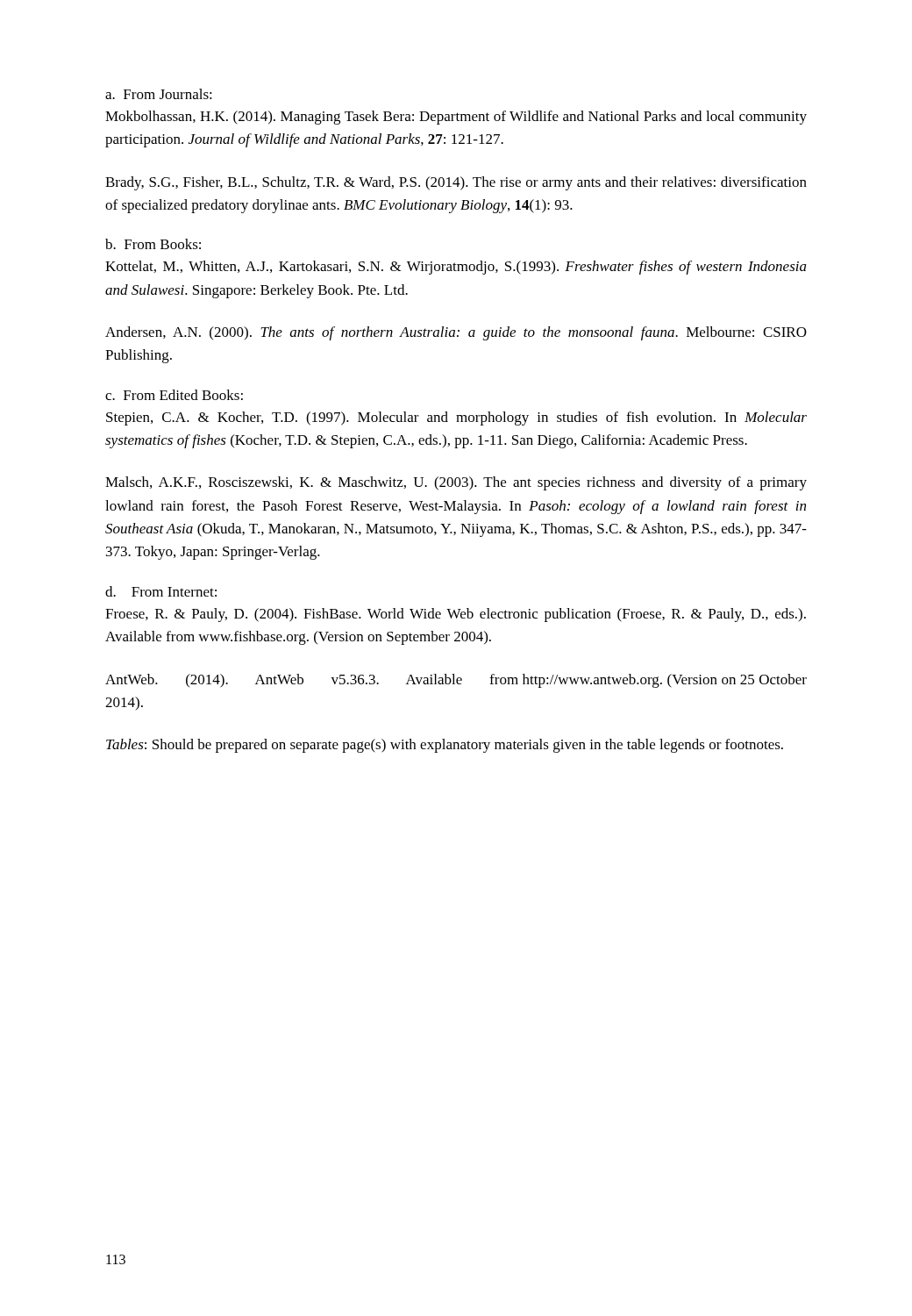Select the text block that says "Malsch, A.K.F., Rosciszewski, K. & Maschwitz, U. (2003)."

[456, 517]
